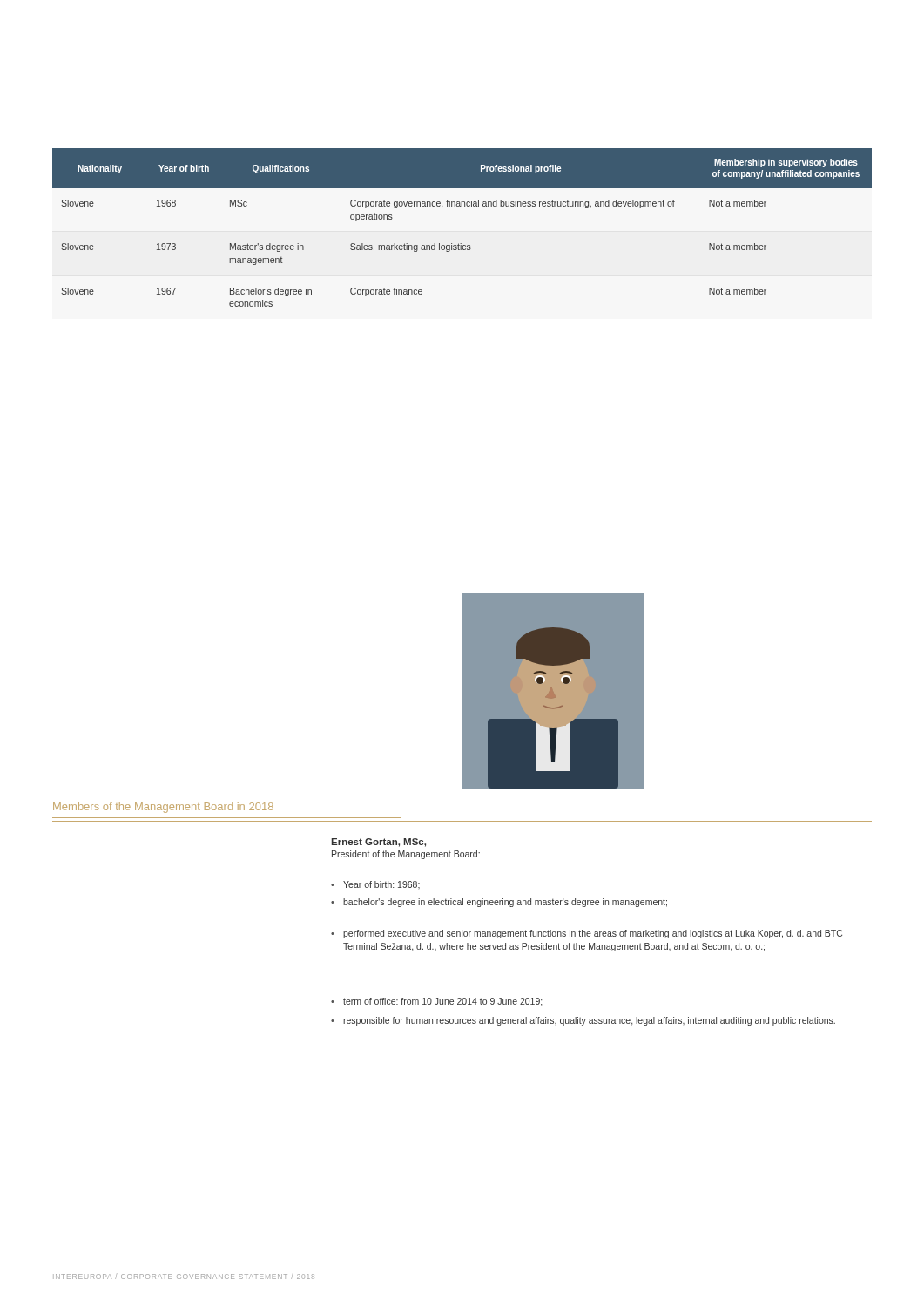Viewport: 924px width, 1307px height.
Task: Where does it say "Year of birth: 1968;"?
Action: [375, 885]
